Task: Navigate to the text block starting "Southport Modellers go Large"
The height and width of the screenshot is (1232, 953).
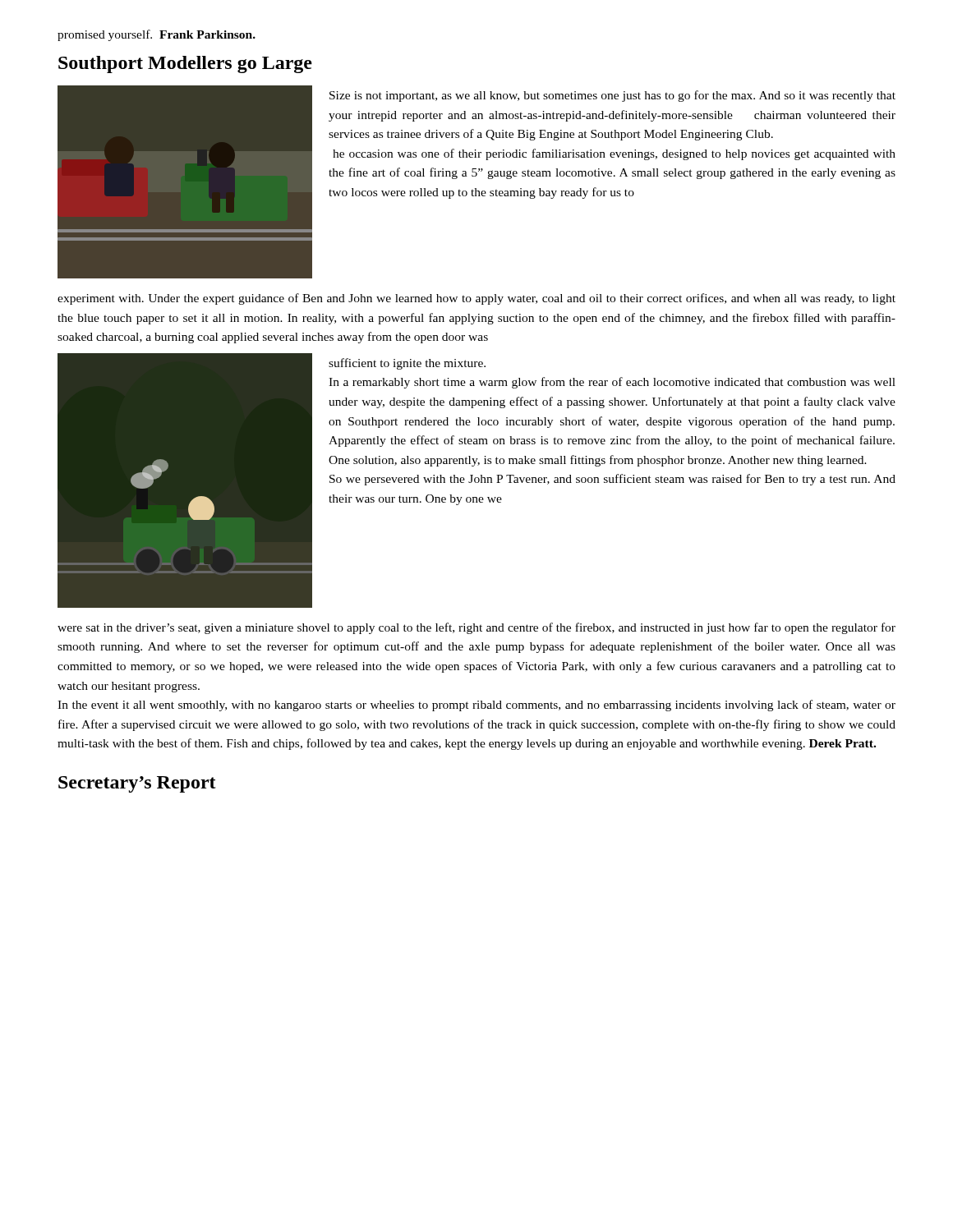Action: coord(185,63)
